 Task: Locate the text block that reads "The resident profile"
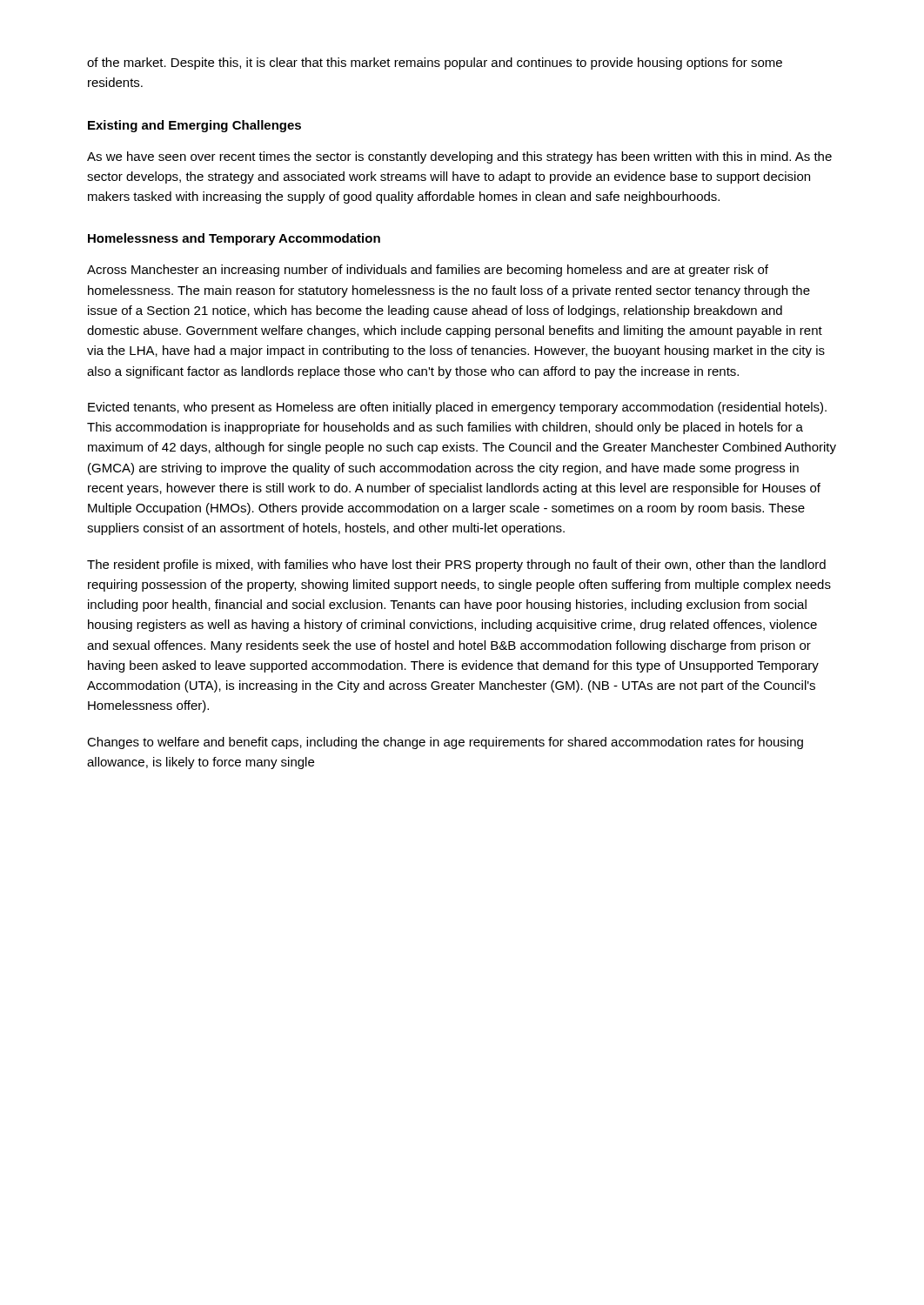pos(459,635)
